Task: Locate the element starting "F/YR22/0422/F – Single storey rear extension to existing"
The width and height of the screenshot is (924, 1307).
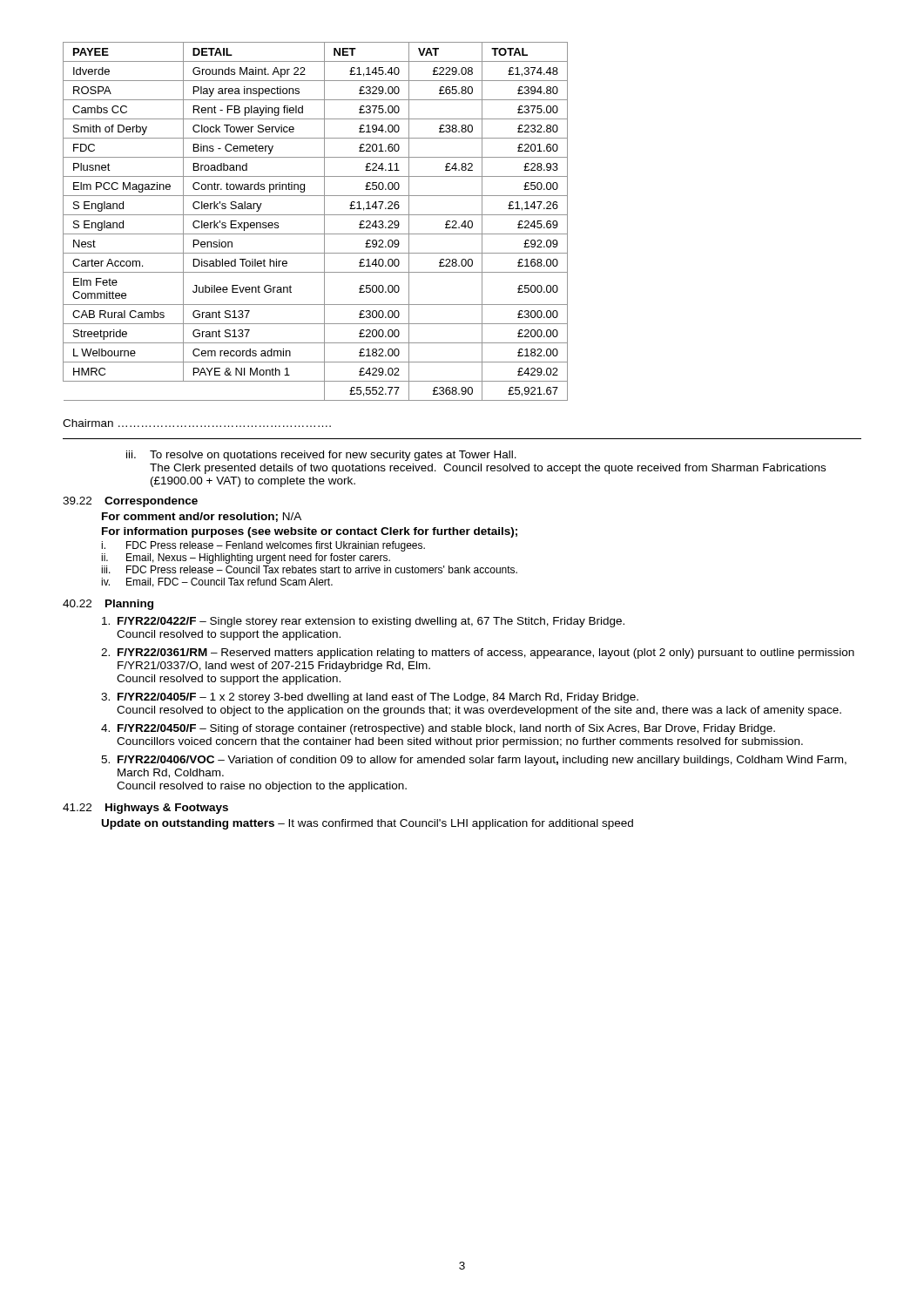Action: pyautogui.click(x=363, y=627)
